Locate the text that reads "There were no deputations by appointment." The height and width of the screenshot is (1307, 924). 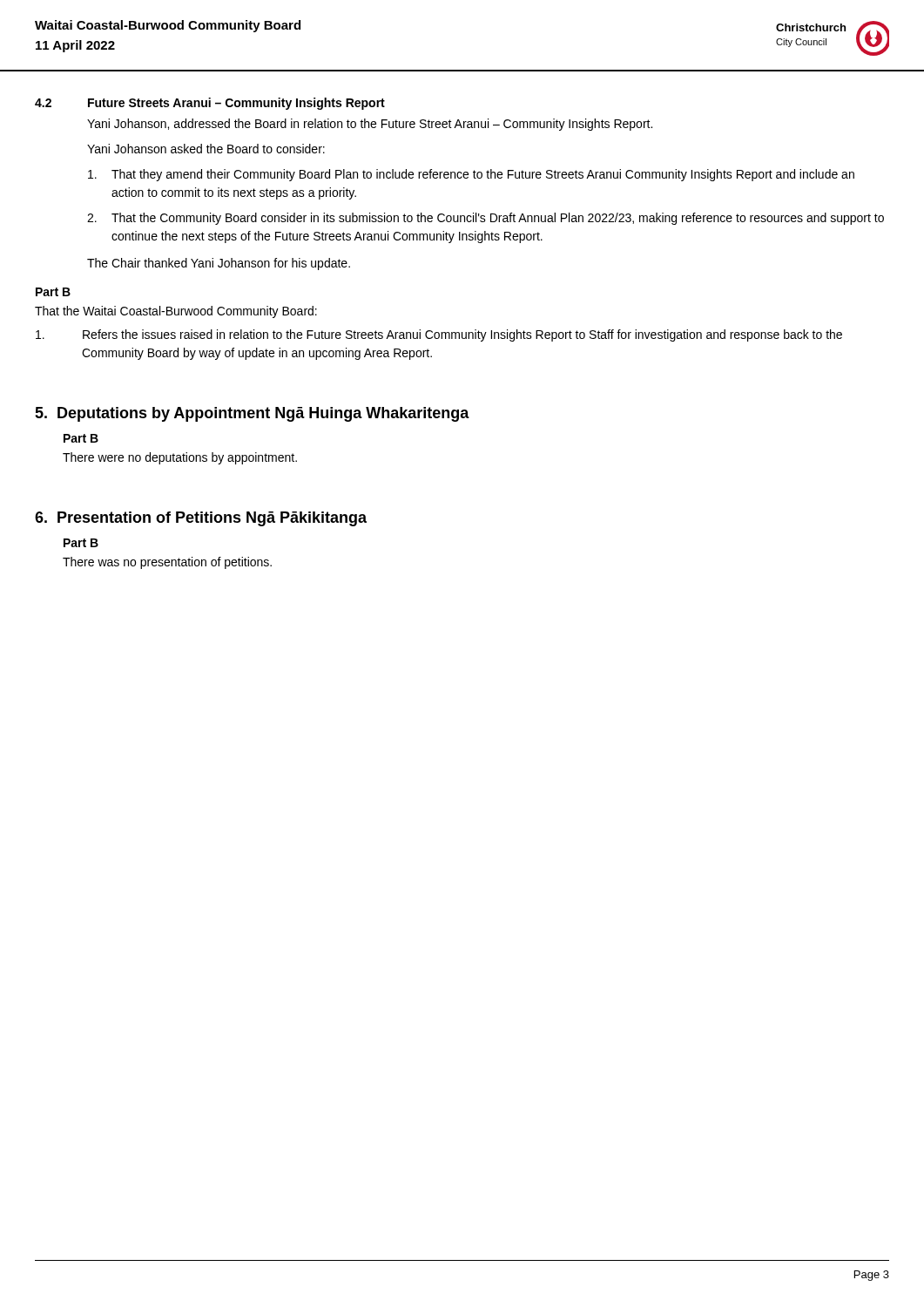pos(180,457)
